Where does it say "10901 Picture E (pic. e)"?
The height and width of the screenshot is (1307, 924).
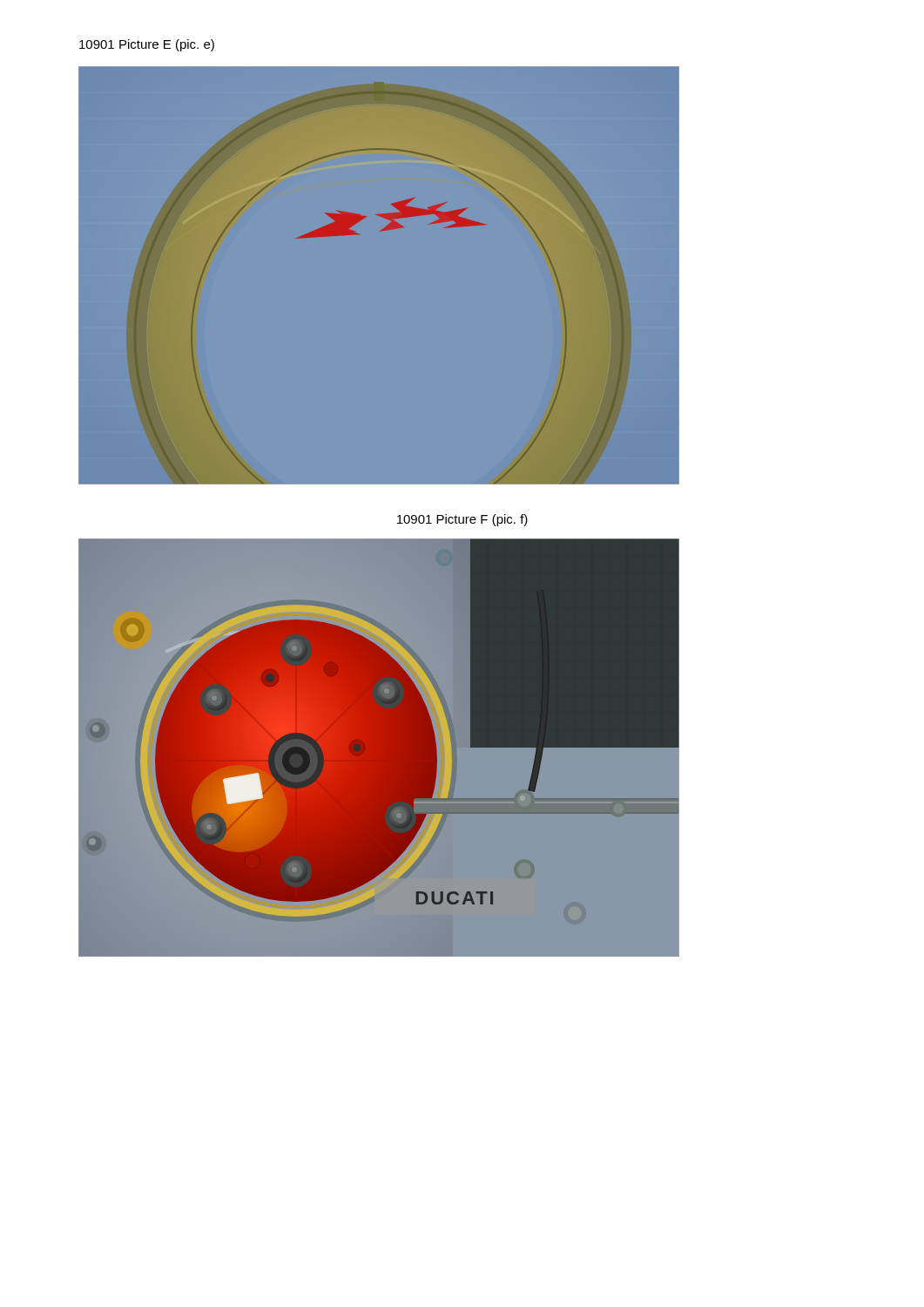pos(147,44)
